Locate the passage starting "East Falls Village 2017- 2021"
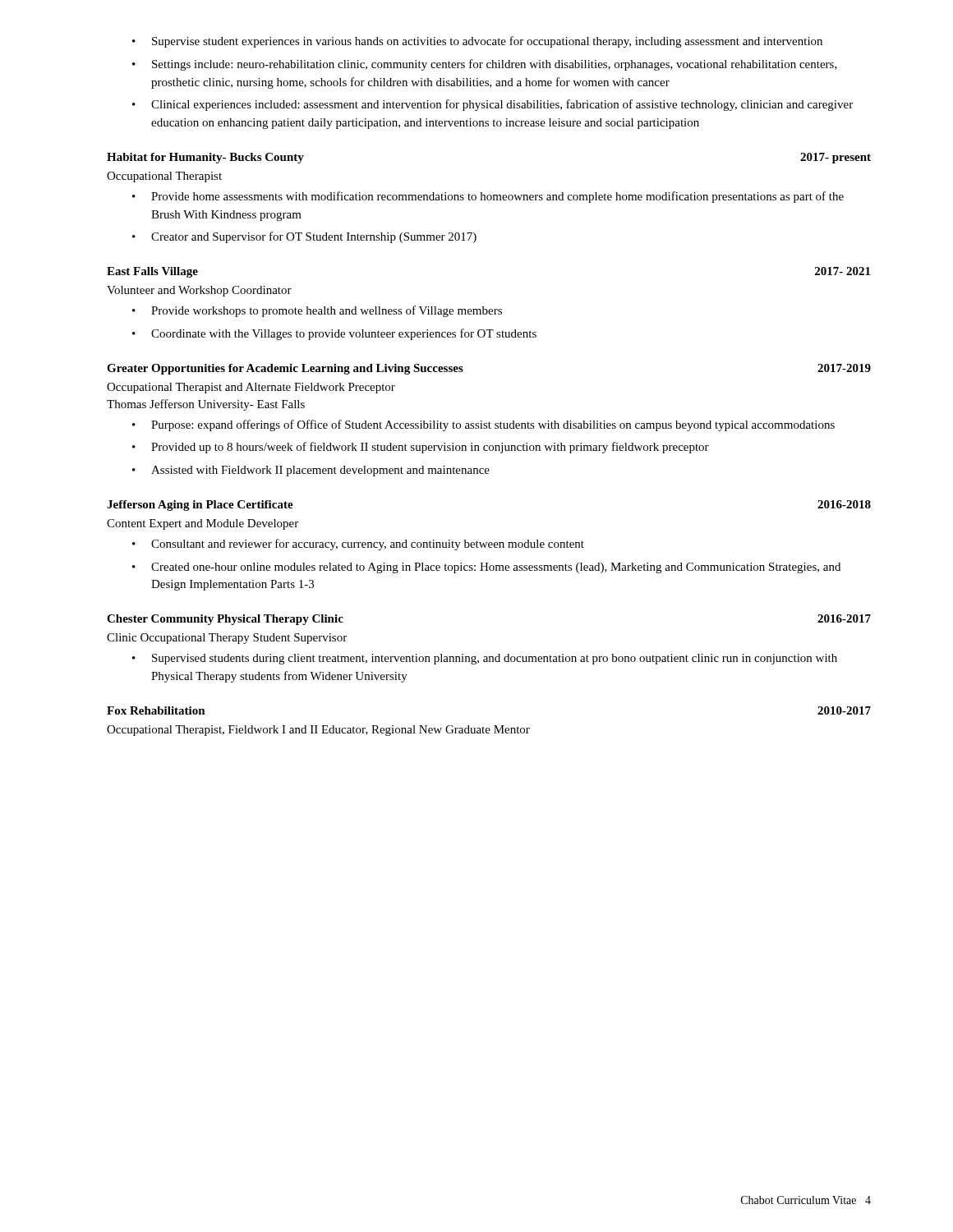Image resolution: width=953 pixels, height=1232 pixels. pyautogui.click(x=146, y=272)
